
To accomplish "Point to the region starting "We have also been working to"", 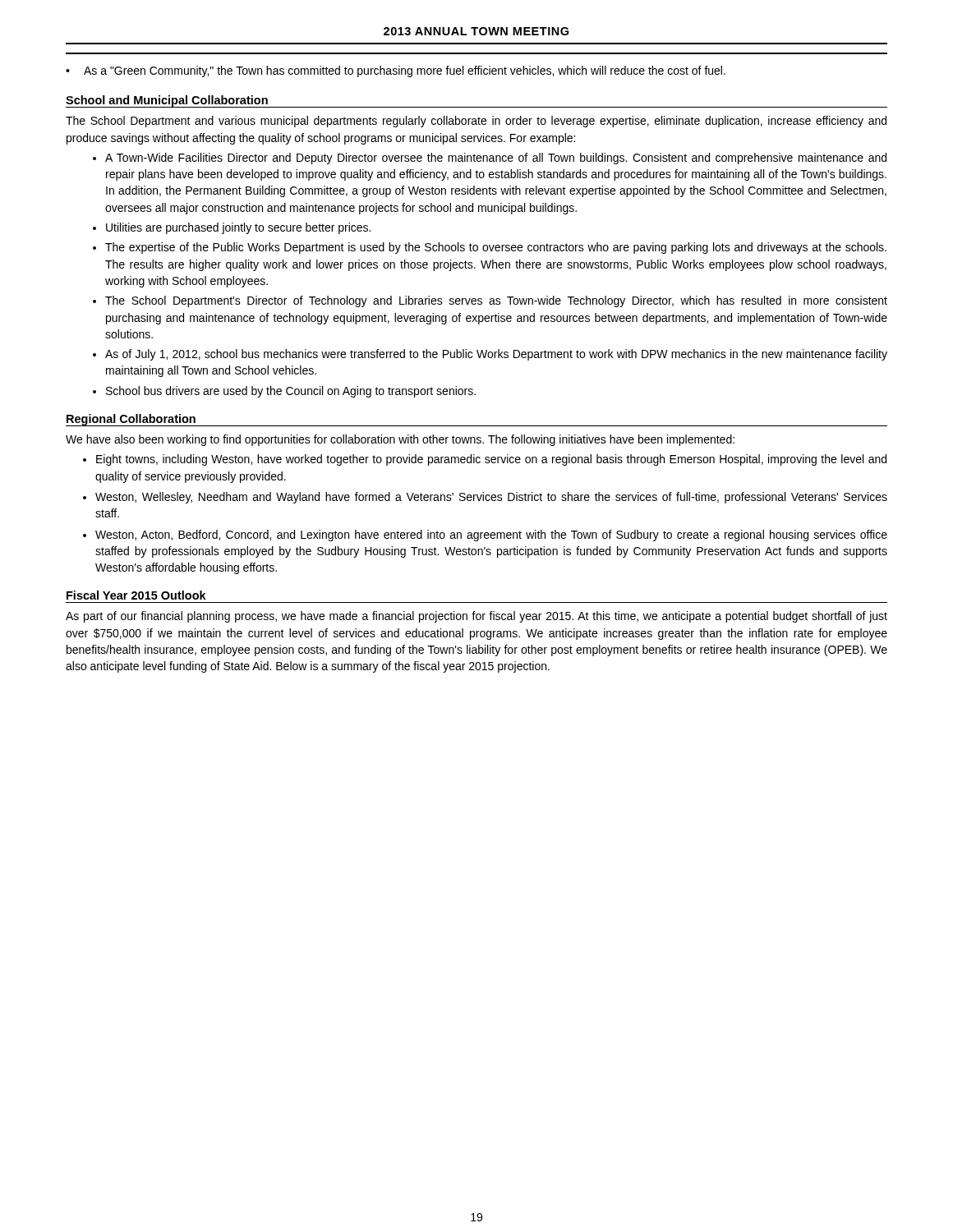I will pos(401,439).
